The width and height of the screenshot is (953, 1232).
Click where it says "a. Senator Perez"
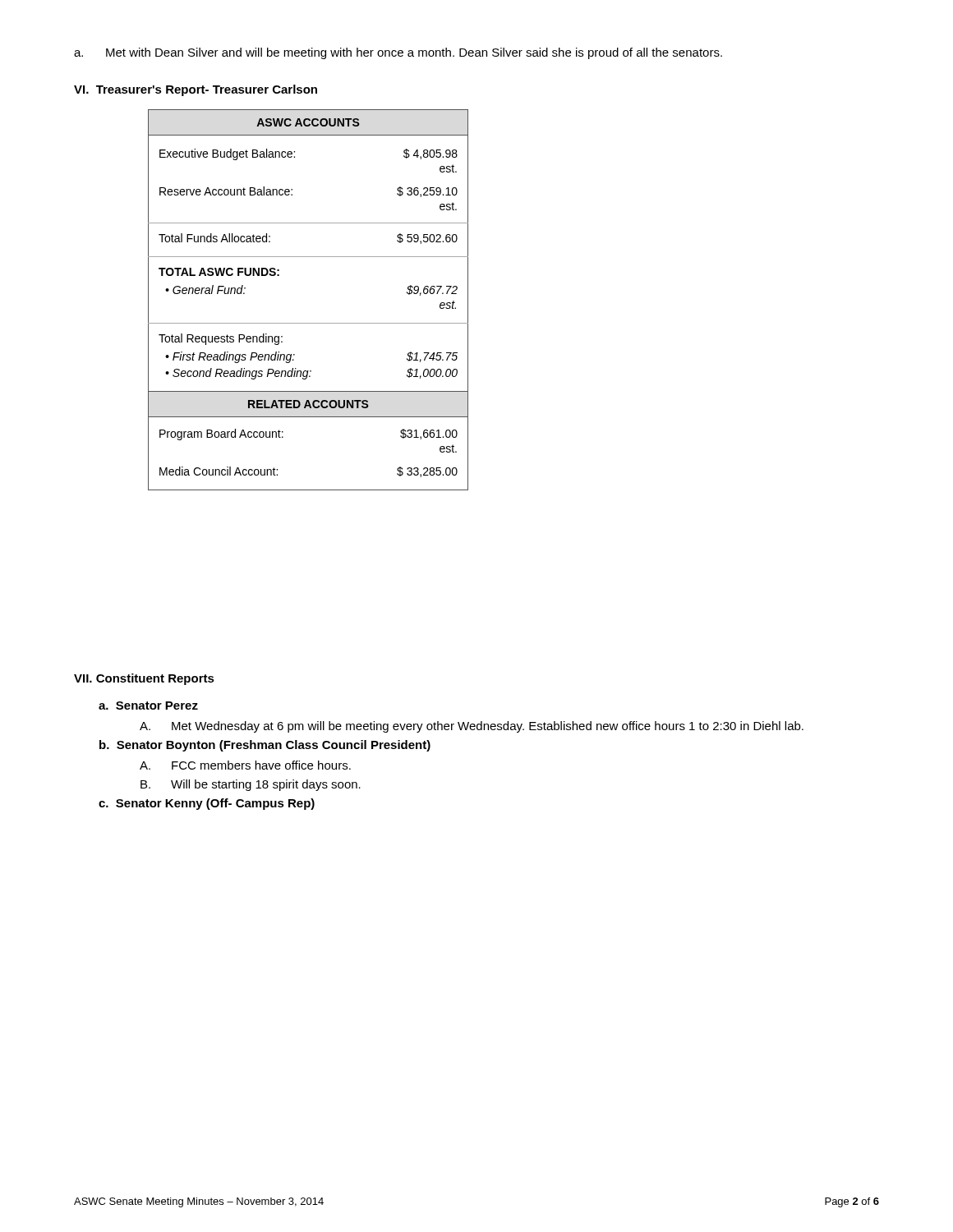[148, 705]
